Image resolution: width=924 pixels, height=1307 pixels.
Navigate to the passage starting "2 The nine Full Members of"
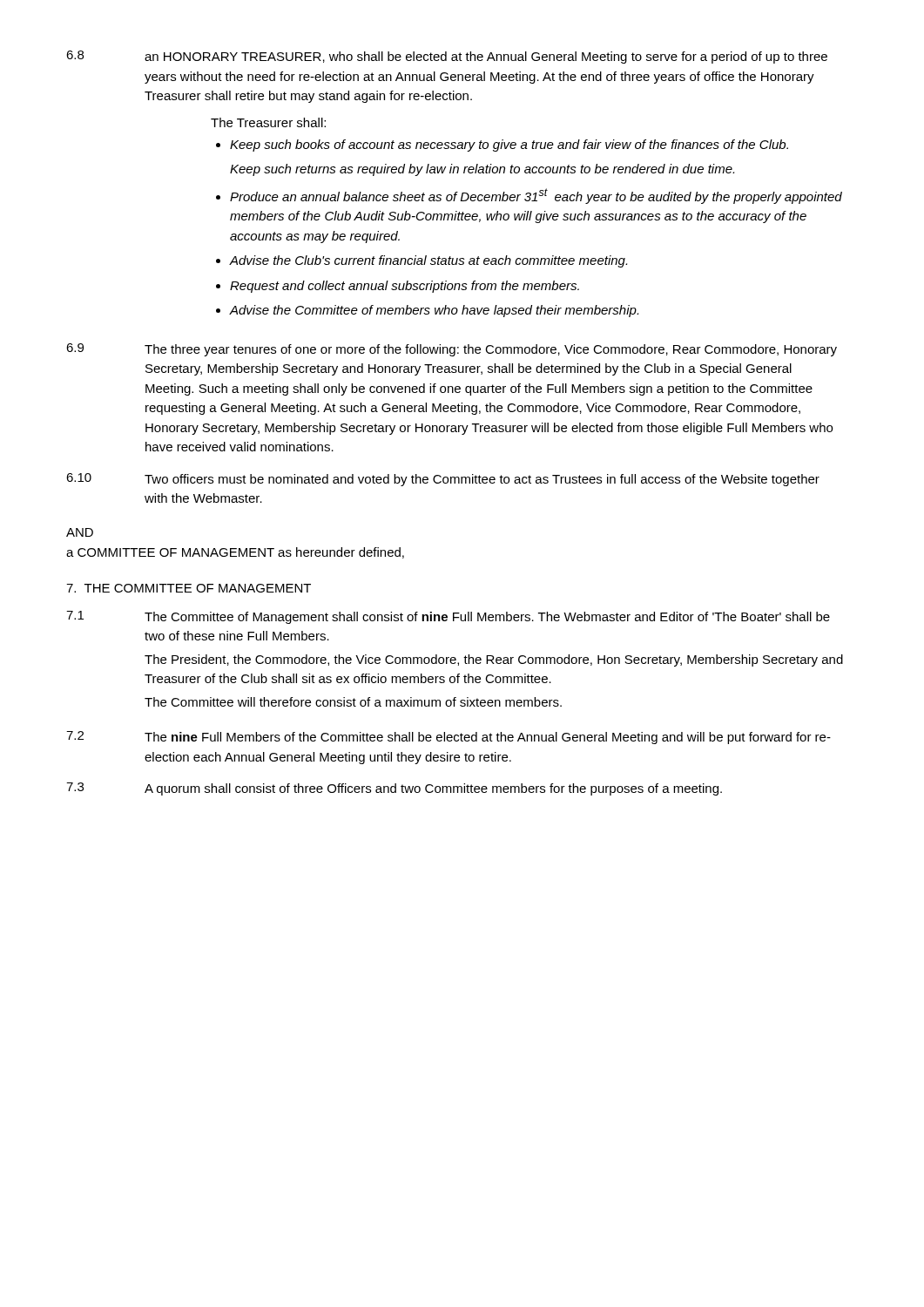pyautogui.click(x=456, y=747)
